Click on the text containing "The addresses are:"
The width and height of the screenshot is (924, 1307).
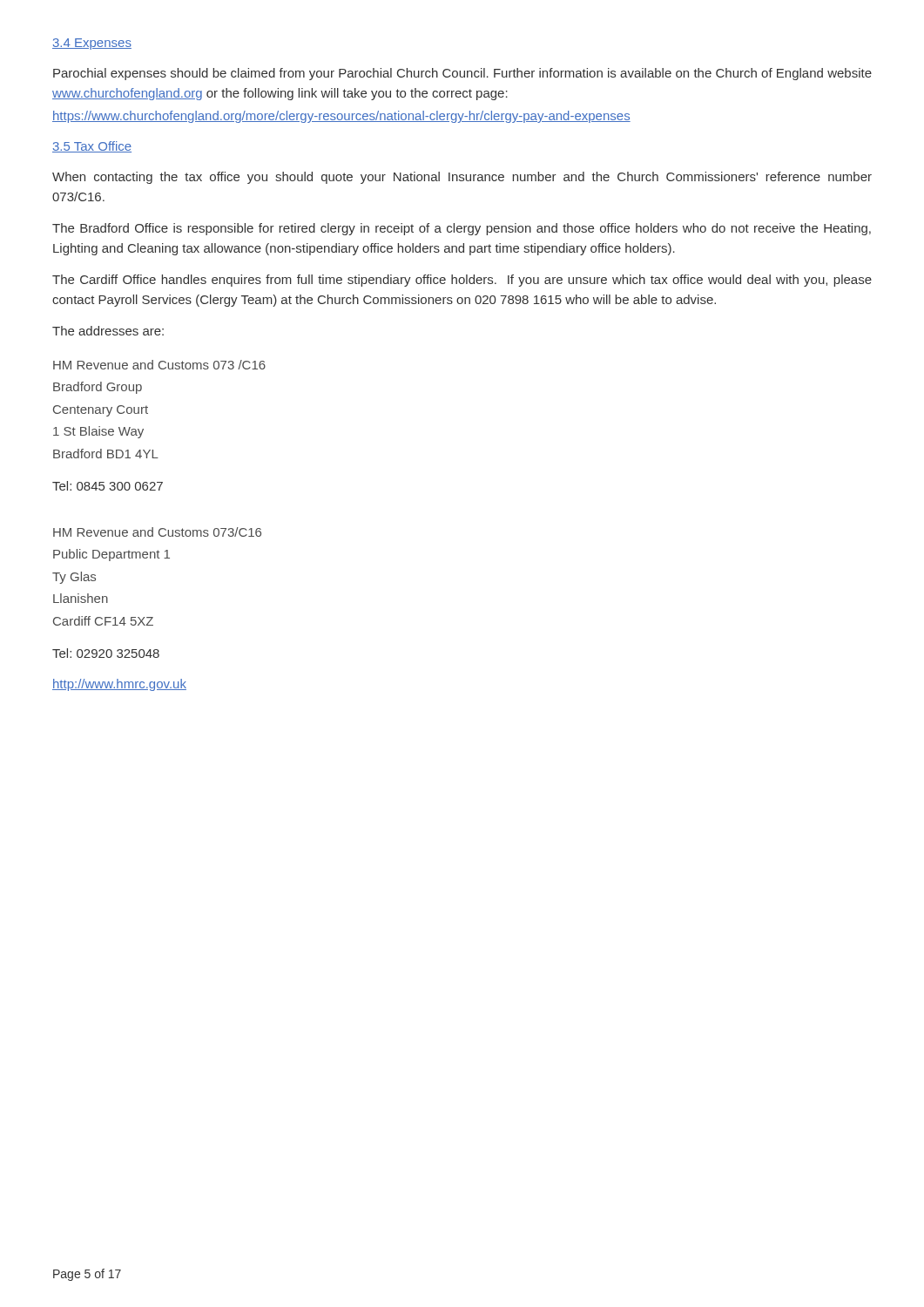point(109,331)
